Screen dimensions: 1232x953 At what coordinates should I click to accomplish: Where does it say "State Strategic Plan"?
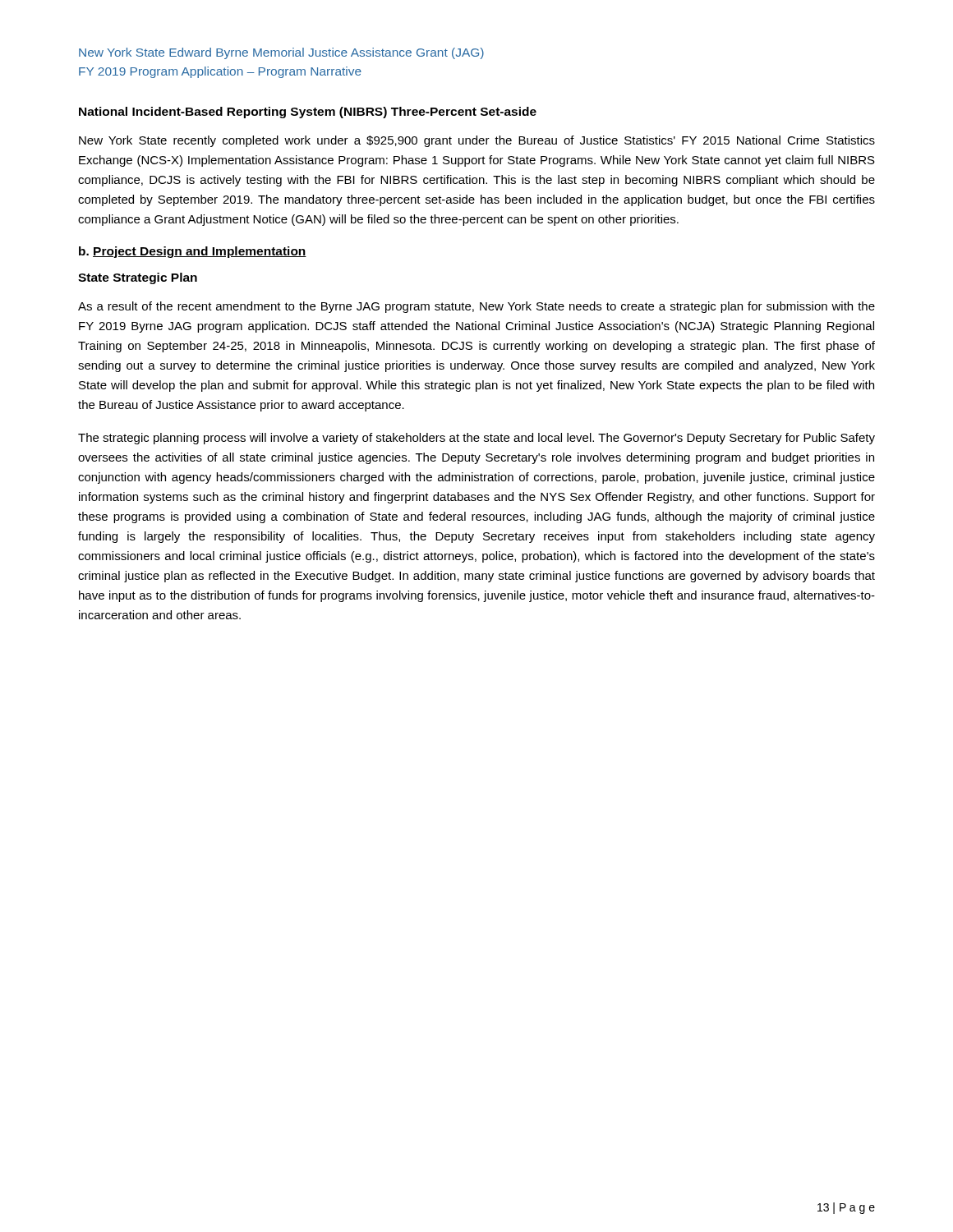coord(138,277)
